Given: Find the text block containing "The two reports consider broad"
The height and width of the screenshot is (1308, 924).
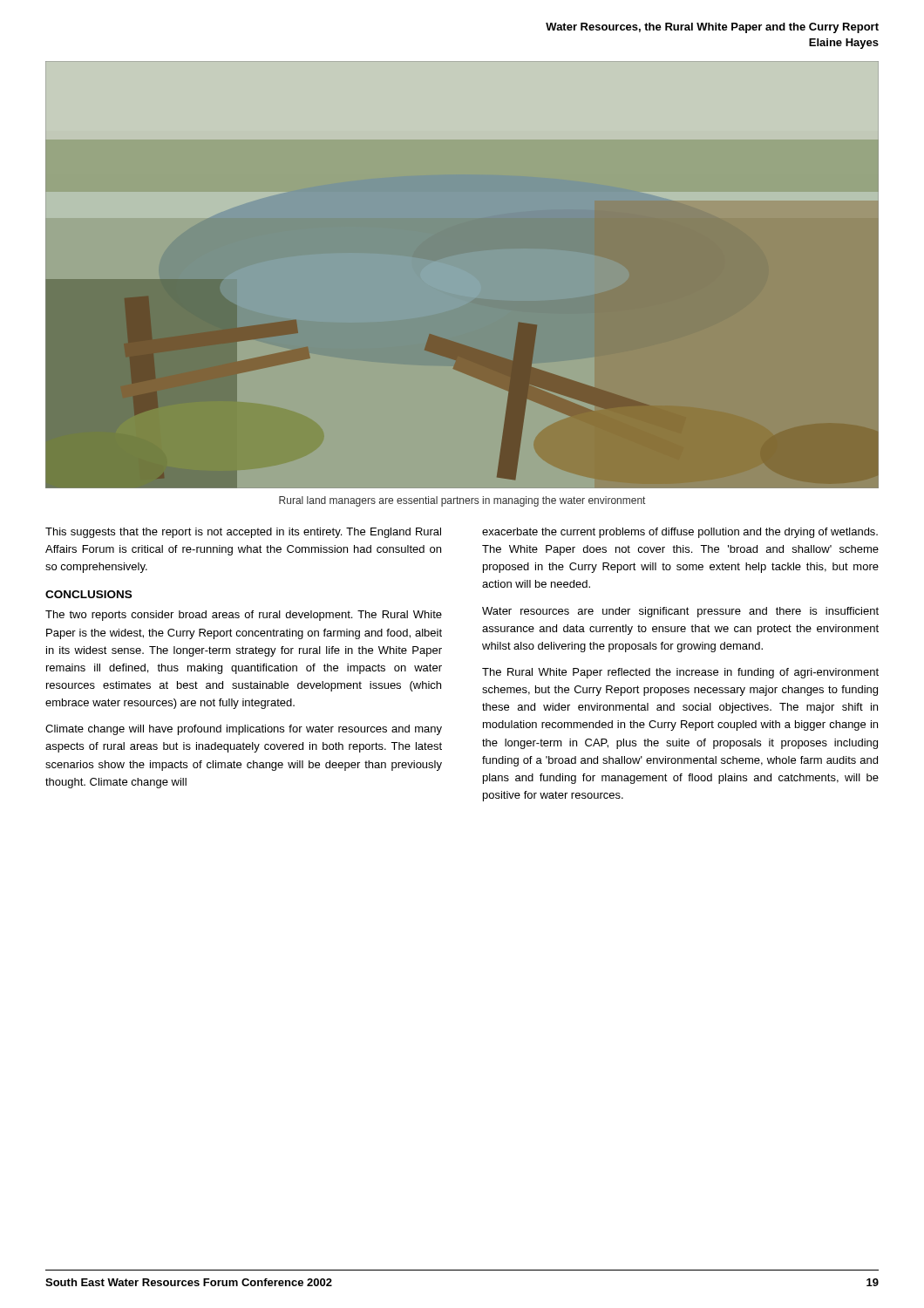Looking at the screenshot, I should (x=244, y=659).
